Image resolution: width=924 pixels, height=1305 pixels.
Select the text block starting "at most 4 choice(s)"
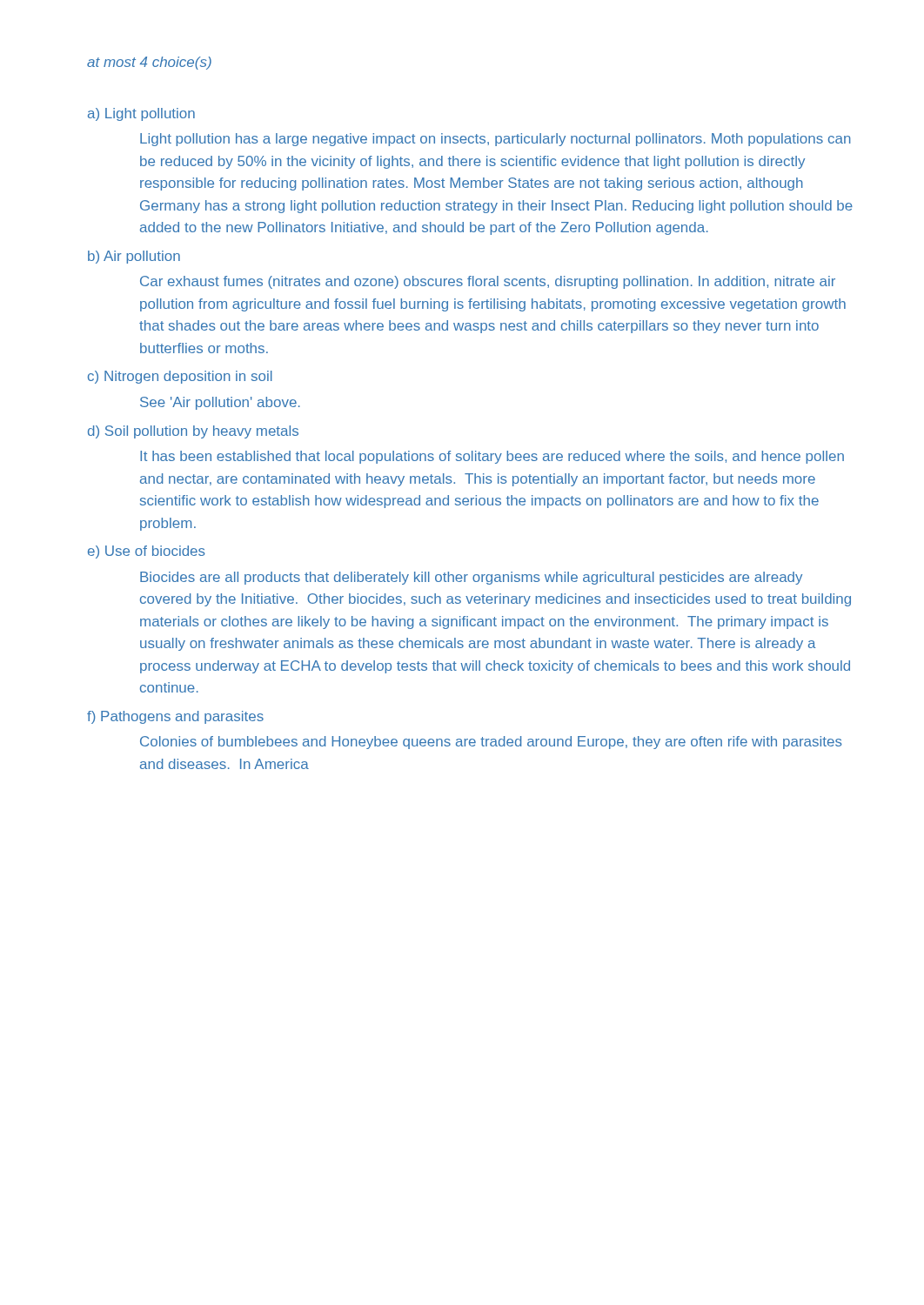click(150, 62)
